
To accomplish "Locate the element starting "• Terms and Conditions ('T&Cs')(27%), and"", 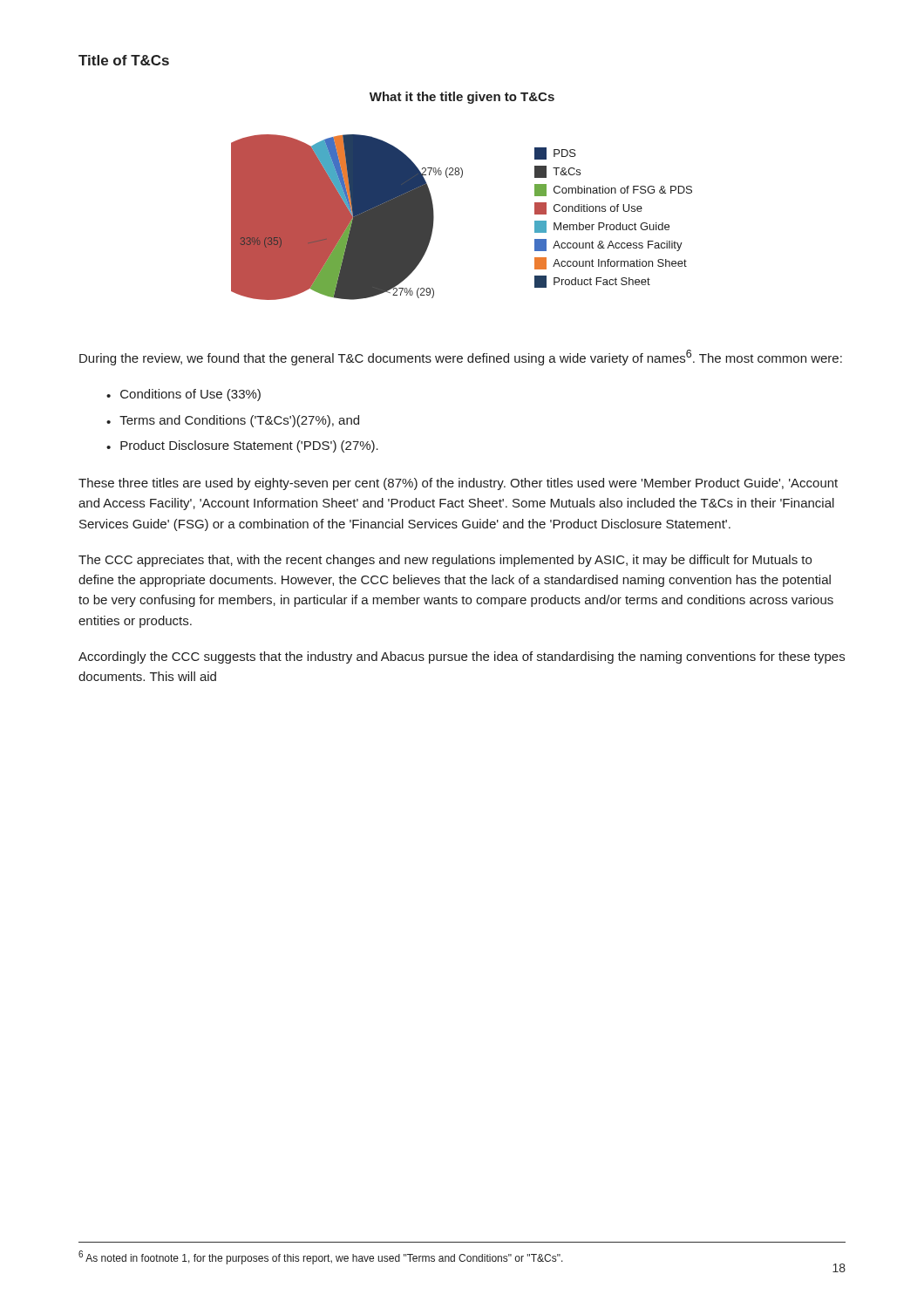I will [x=233, y=420].
